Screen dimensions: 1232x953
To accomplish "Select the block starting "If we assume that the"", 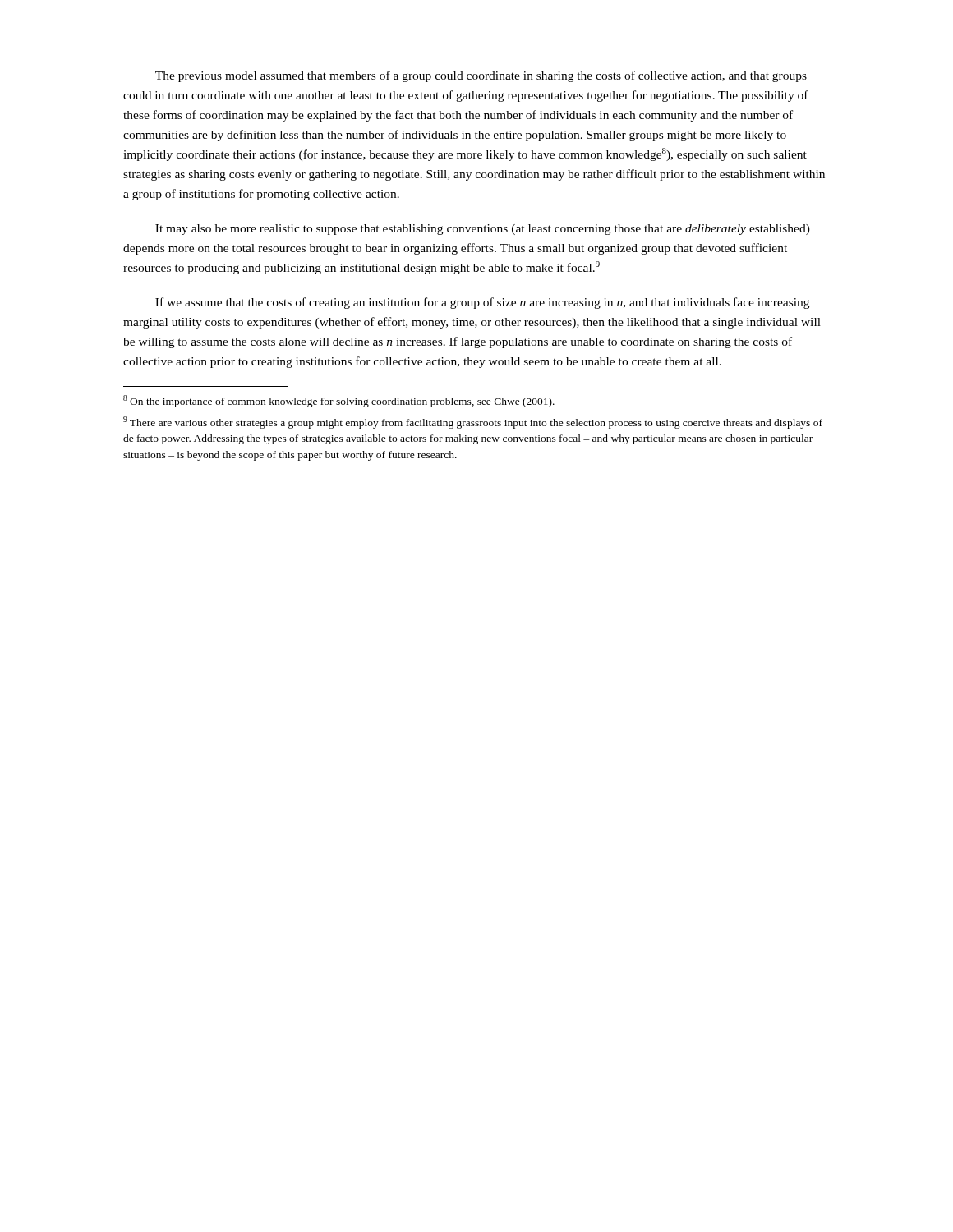I will click(476, 332).
